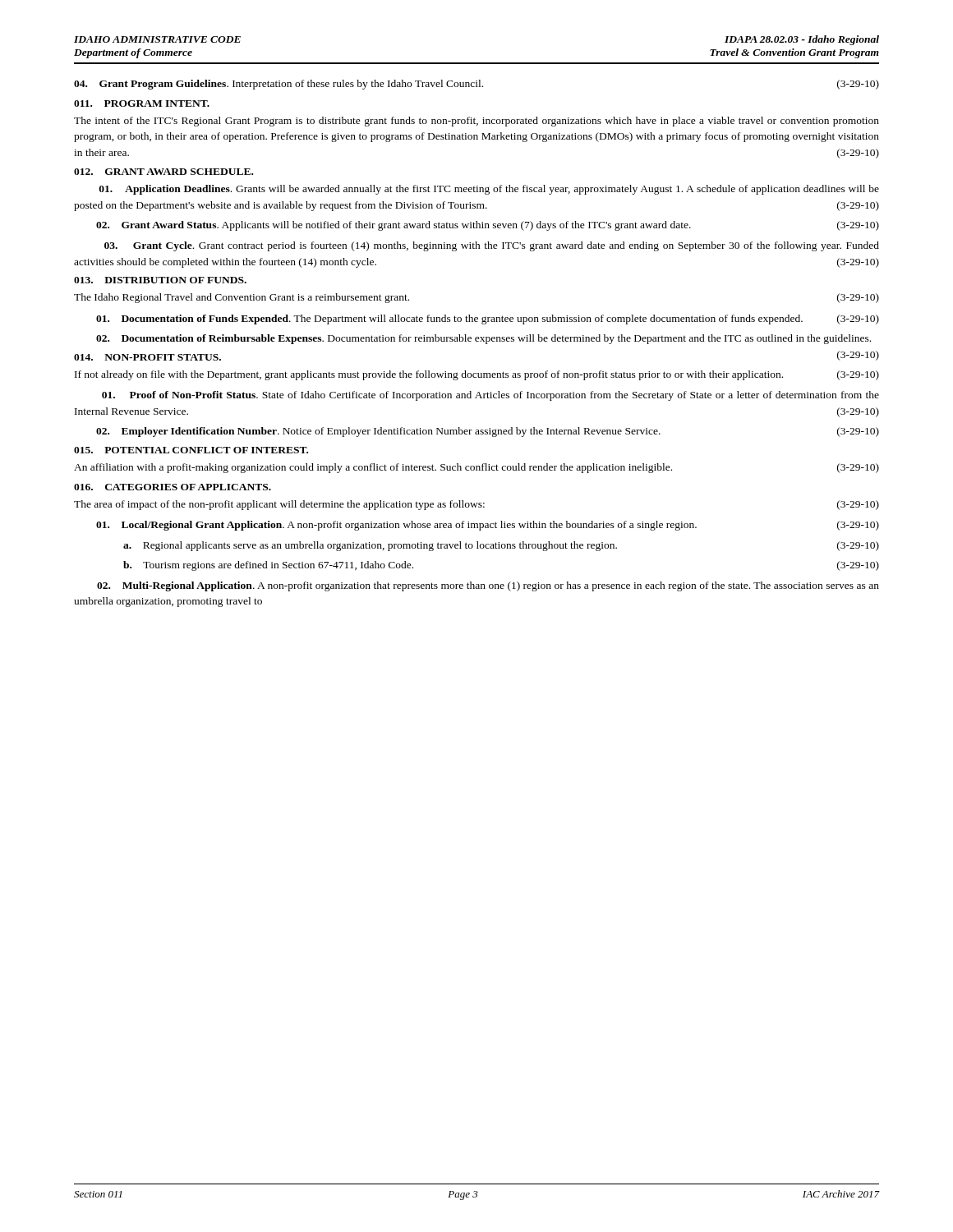Click on the text block starting "Grant Cycle. Grant contract period is fourteen (14)"
Image resolution: width=953 pixels, height=1232 pixels.
pyautogui.click(x=476, y=253)
